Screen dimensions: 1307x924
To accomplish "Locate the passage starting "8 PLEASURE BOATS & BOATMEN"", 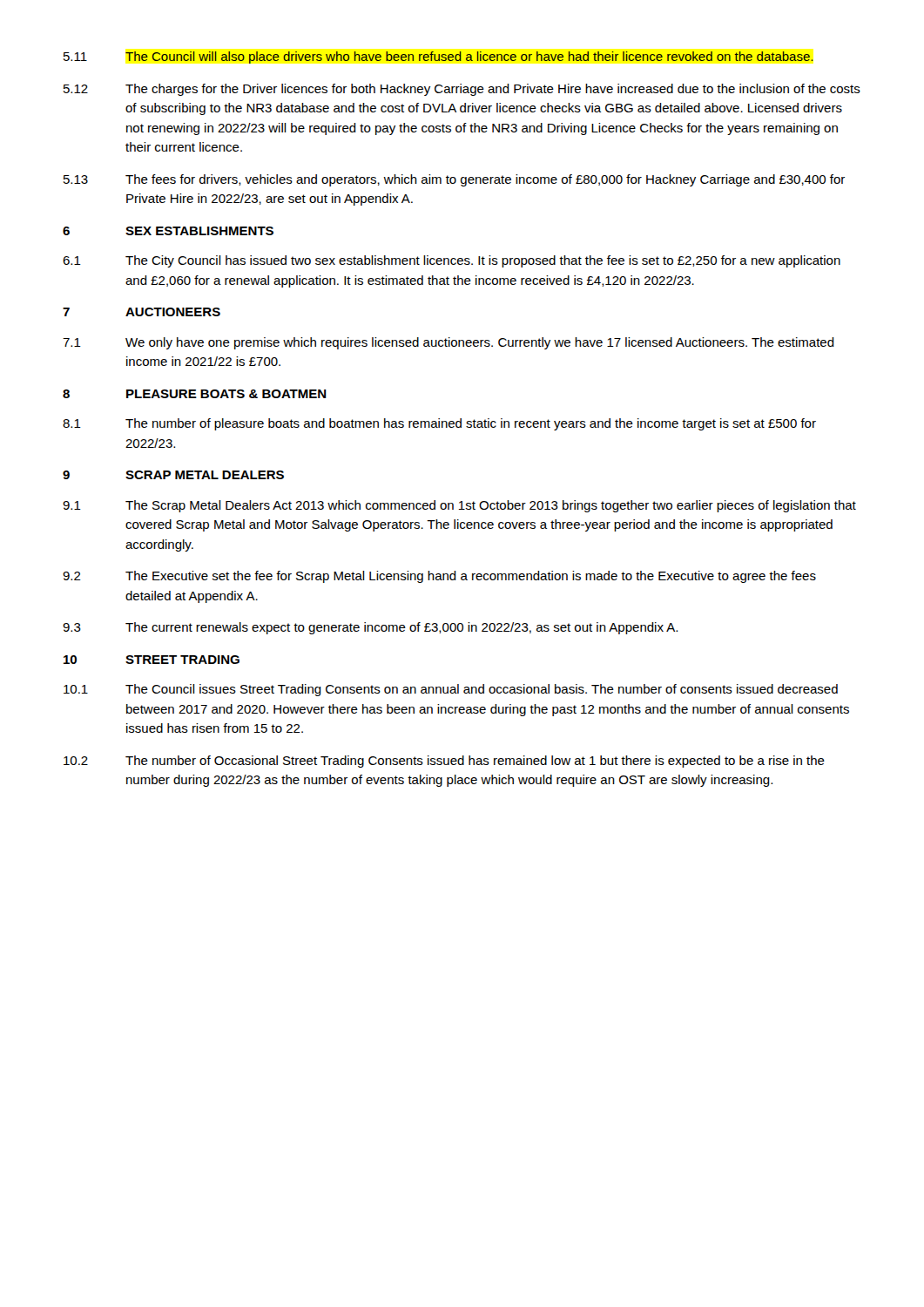I will point(195,394).
